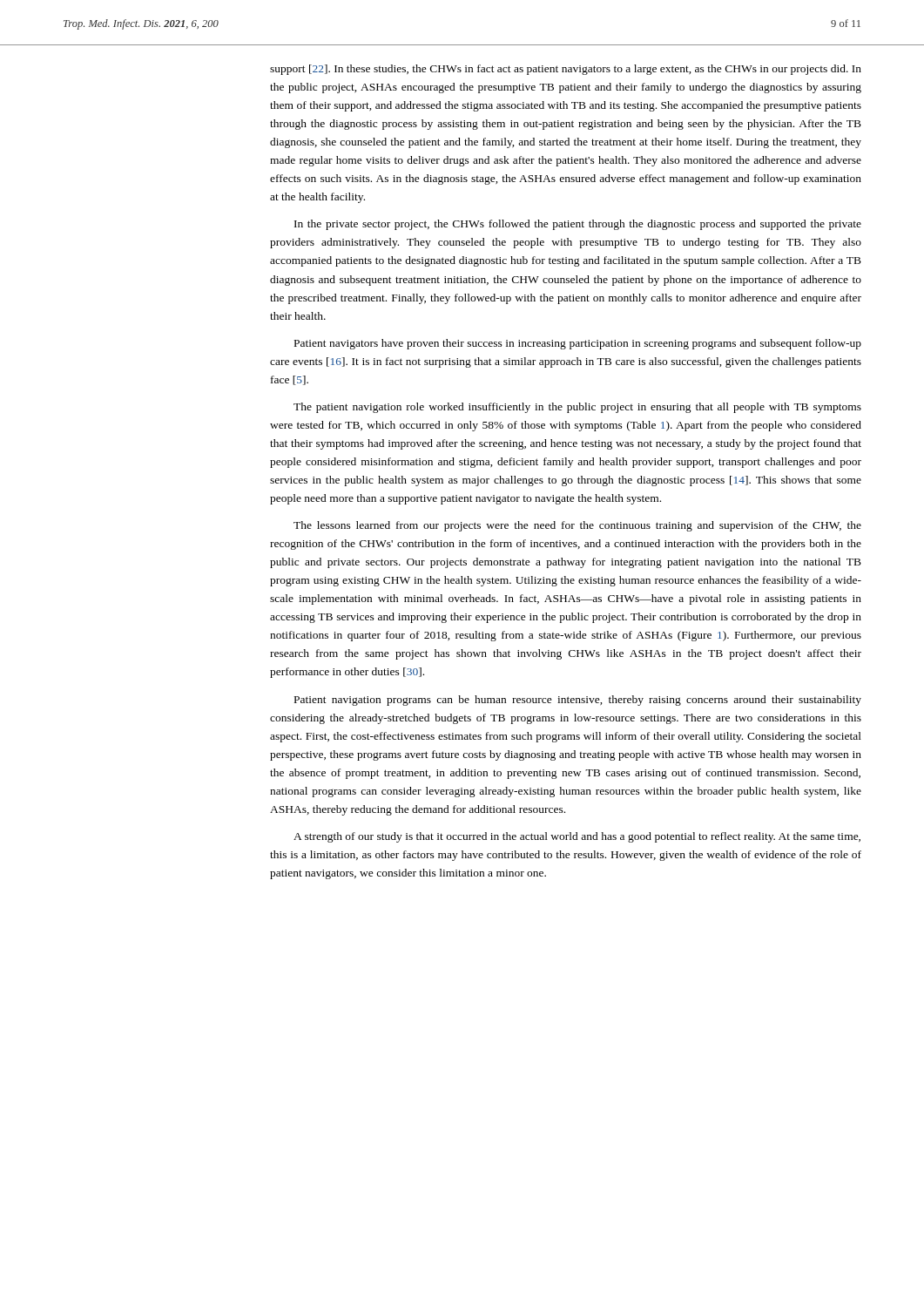The image size is (924, 1307).
Task: Locate the text block starting "The lessons learned from"
Action: coord(566,598)
